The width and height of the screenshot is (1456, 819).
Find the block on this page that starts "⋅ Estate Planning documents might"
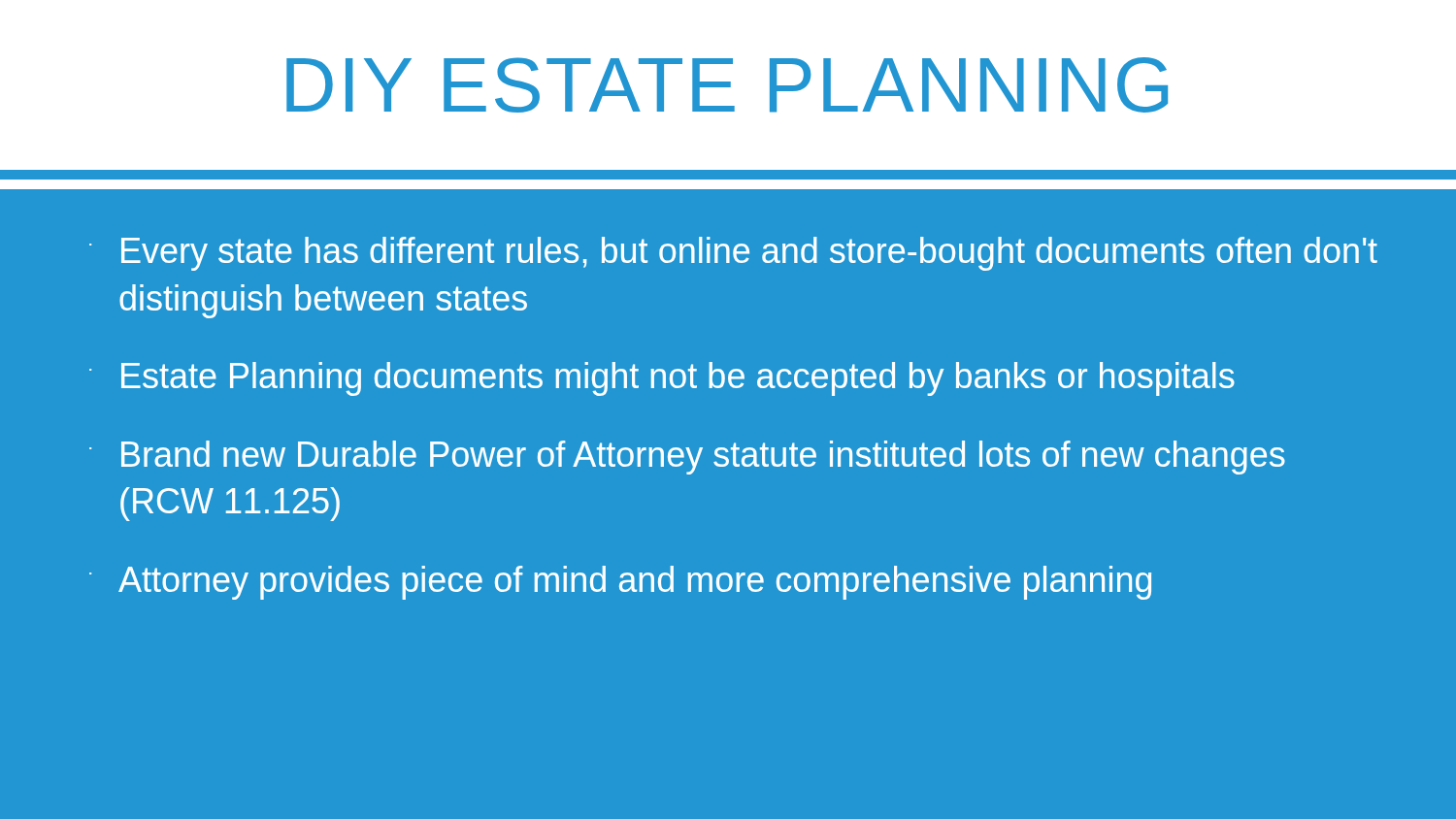coord(661,377)
